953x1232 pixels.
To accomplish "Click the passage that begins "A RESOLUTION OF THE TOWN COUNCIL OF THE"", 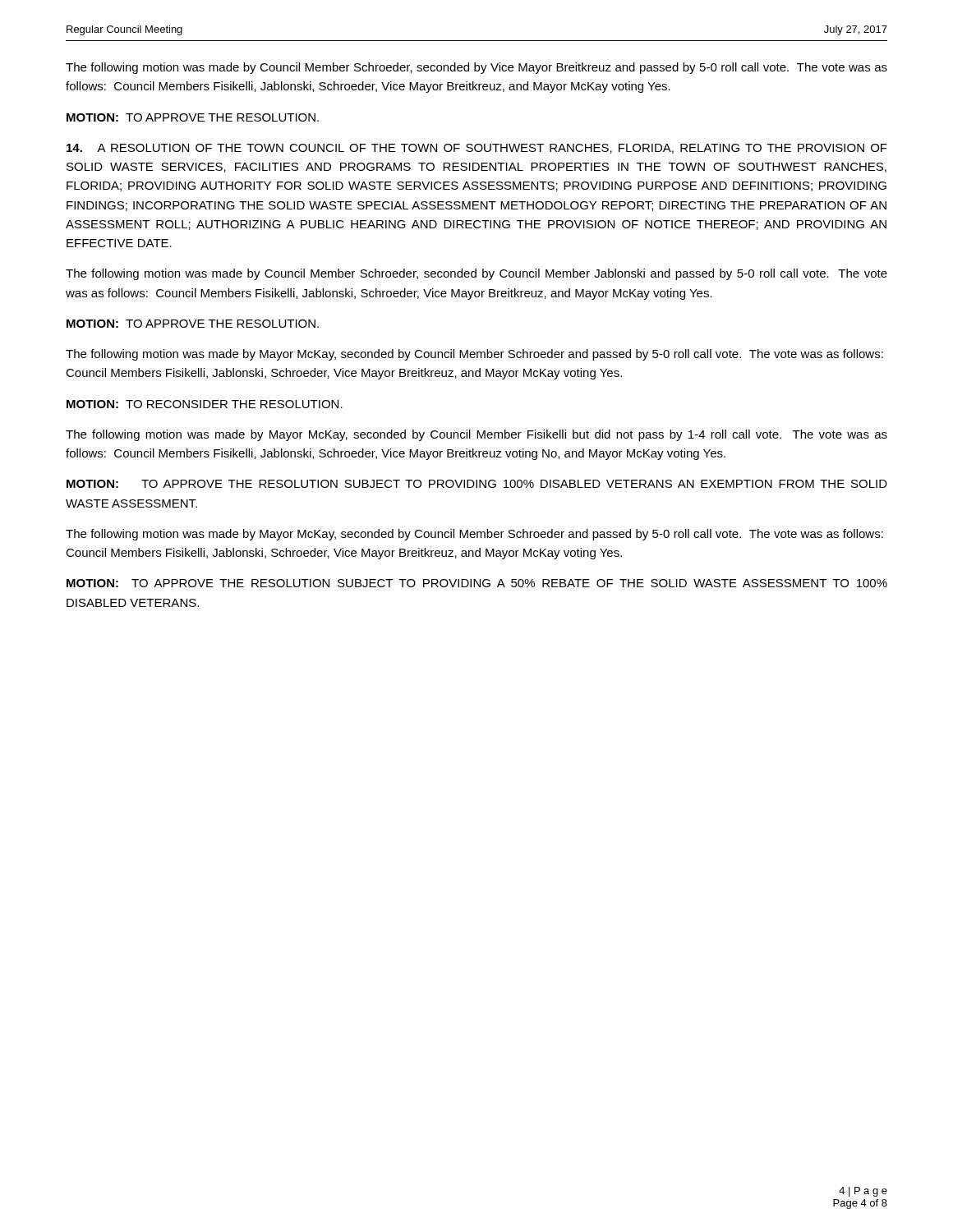I will click(476, 195).
